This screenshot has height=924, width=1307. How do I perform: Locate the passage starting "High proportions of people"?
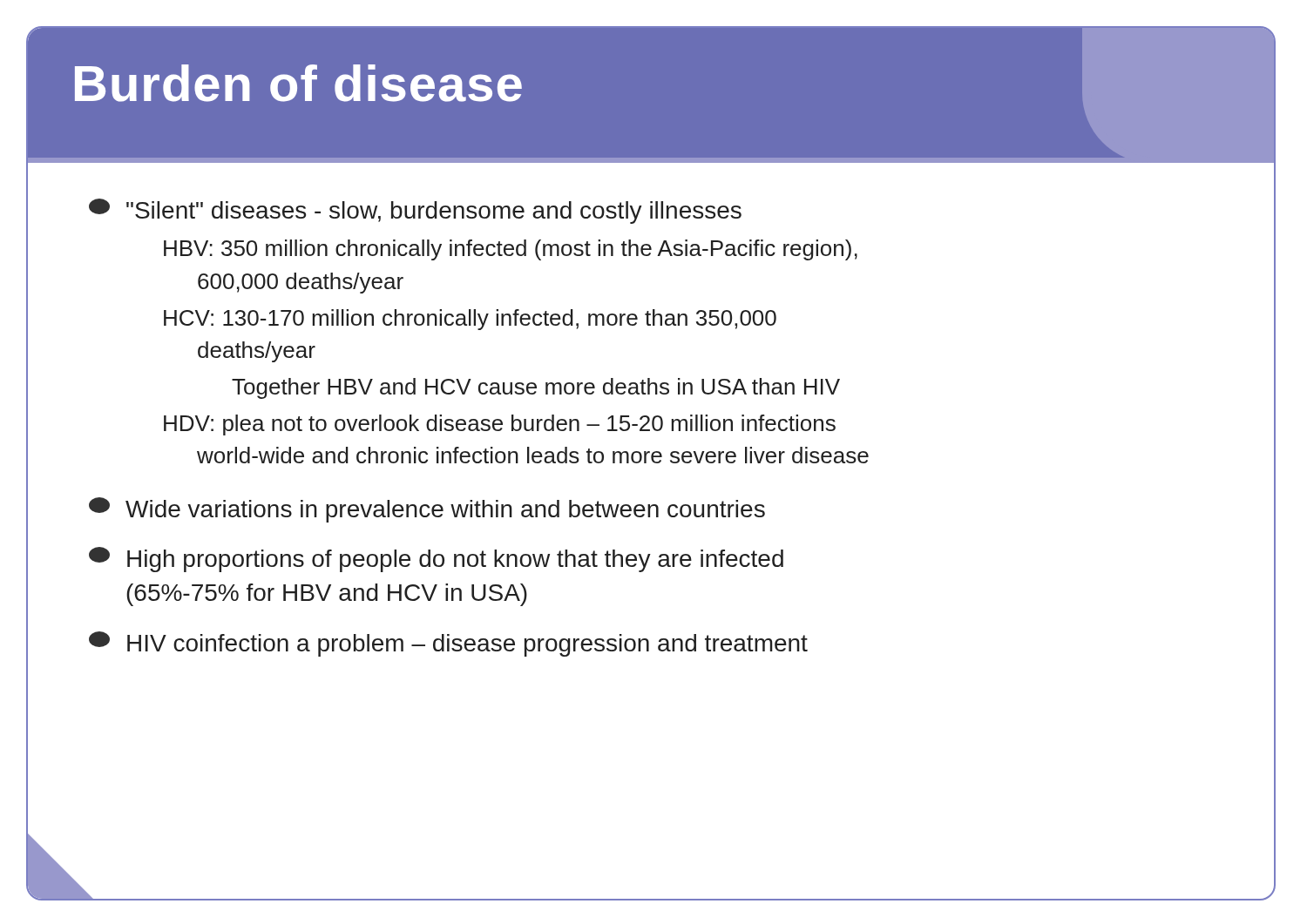pos(681,576)
